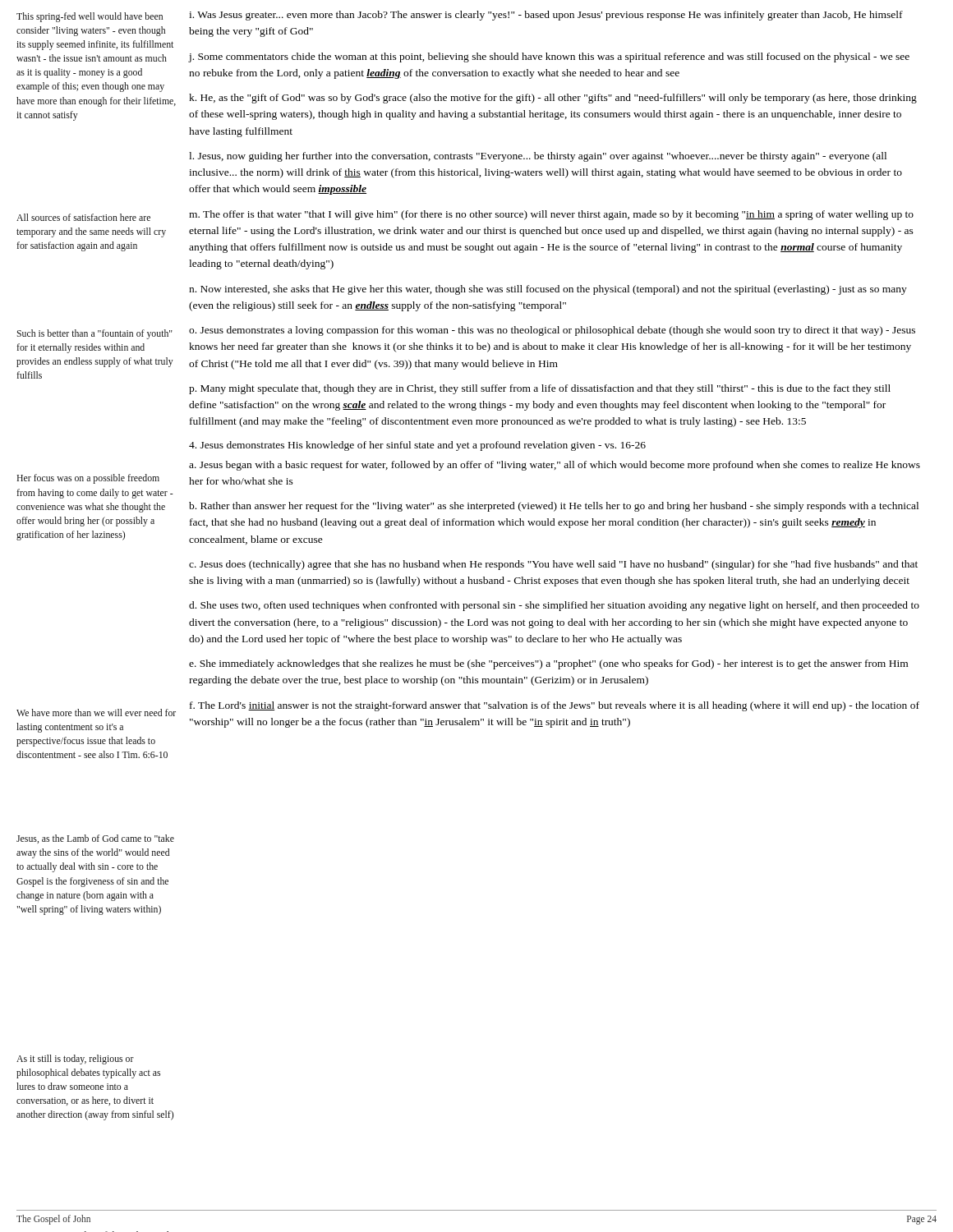
Task: Find the text block with the text "Notice it is "worship"
Action: 93,1231
